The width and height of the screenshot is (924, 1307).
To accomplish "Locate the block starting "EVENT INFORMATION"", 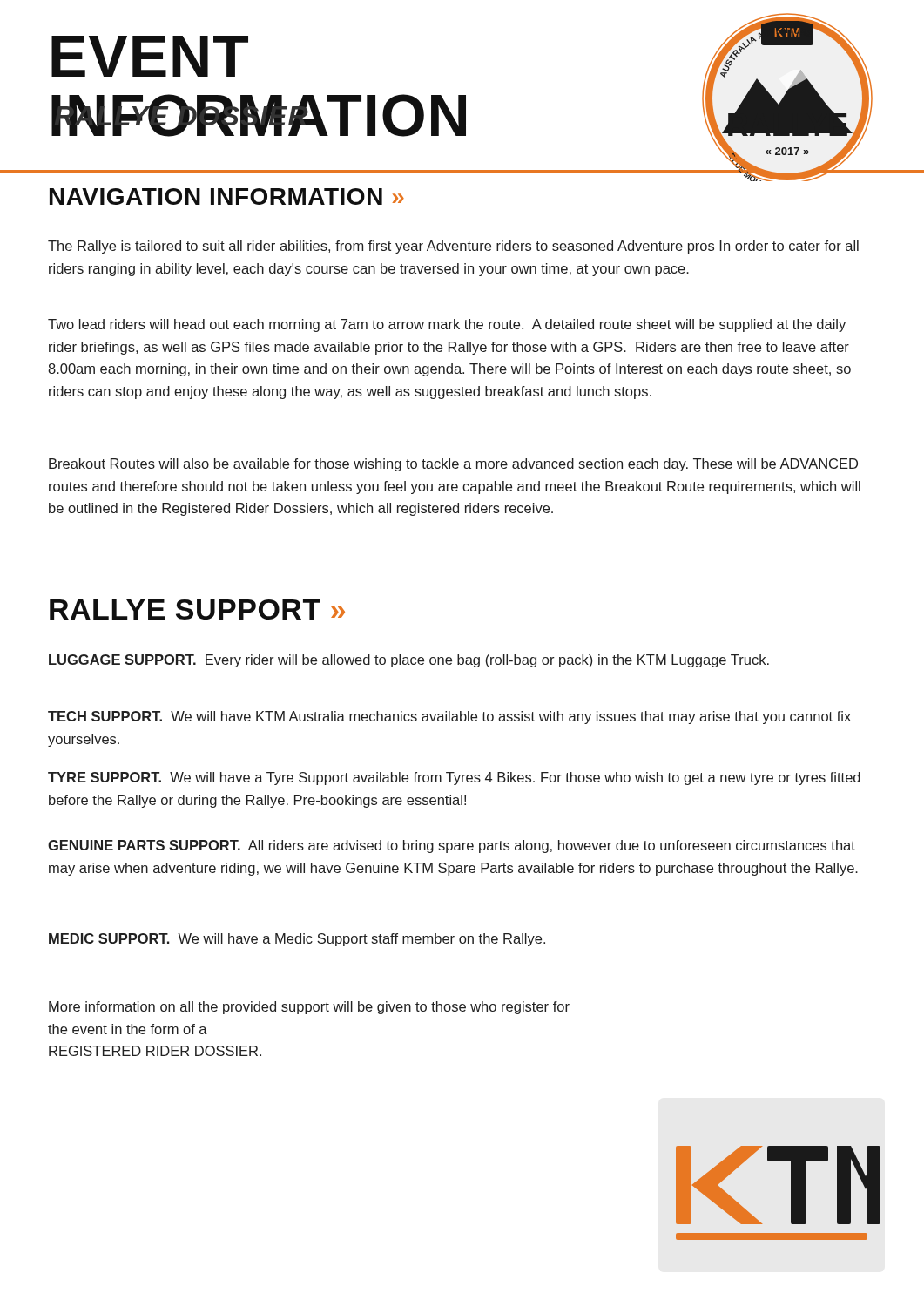I will point(322,85).
